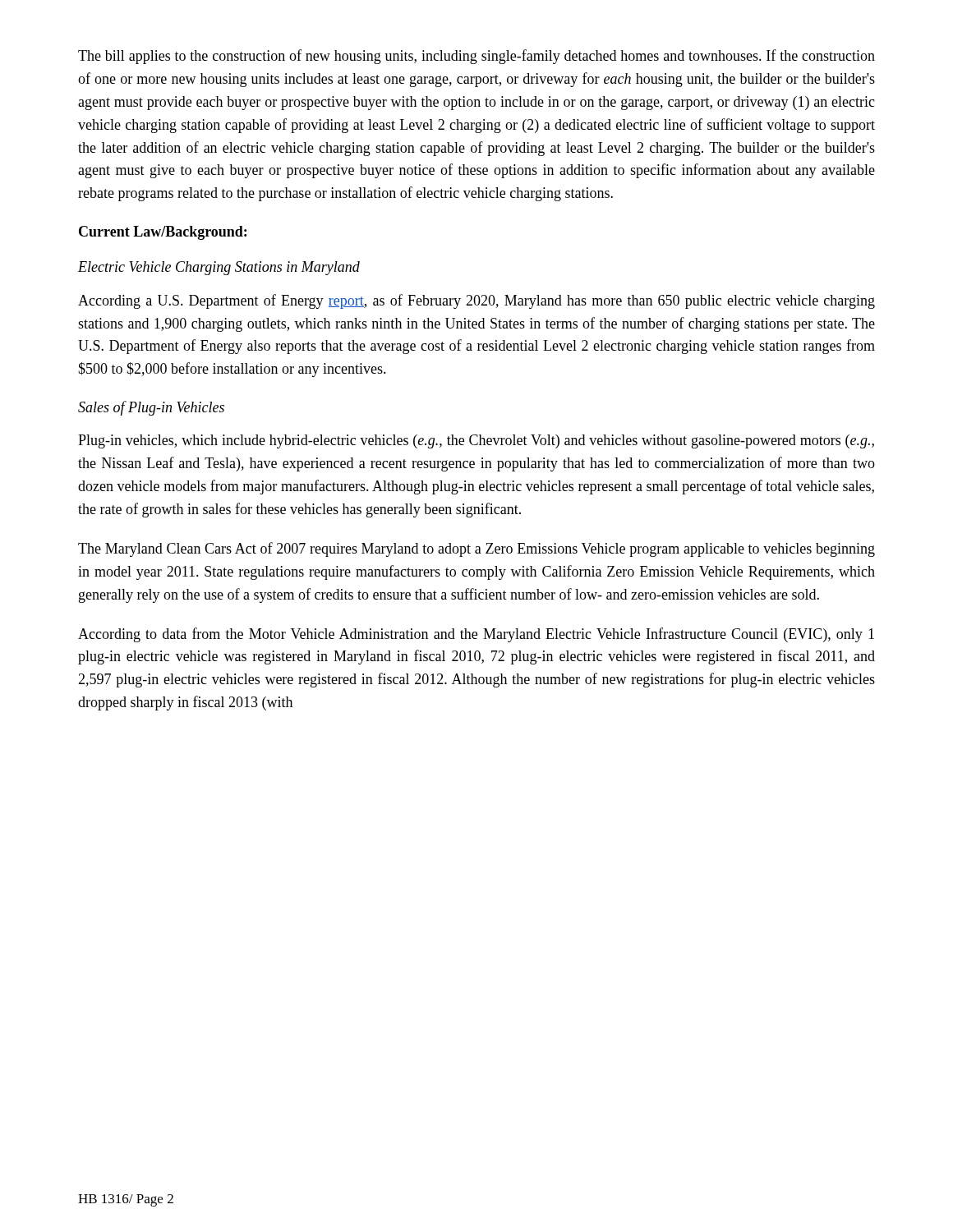Find "Electric Vehicle Charging Stations in Maryland" on this page

pos(219,267)
